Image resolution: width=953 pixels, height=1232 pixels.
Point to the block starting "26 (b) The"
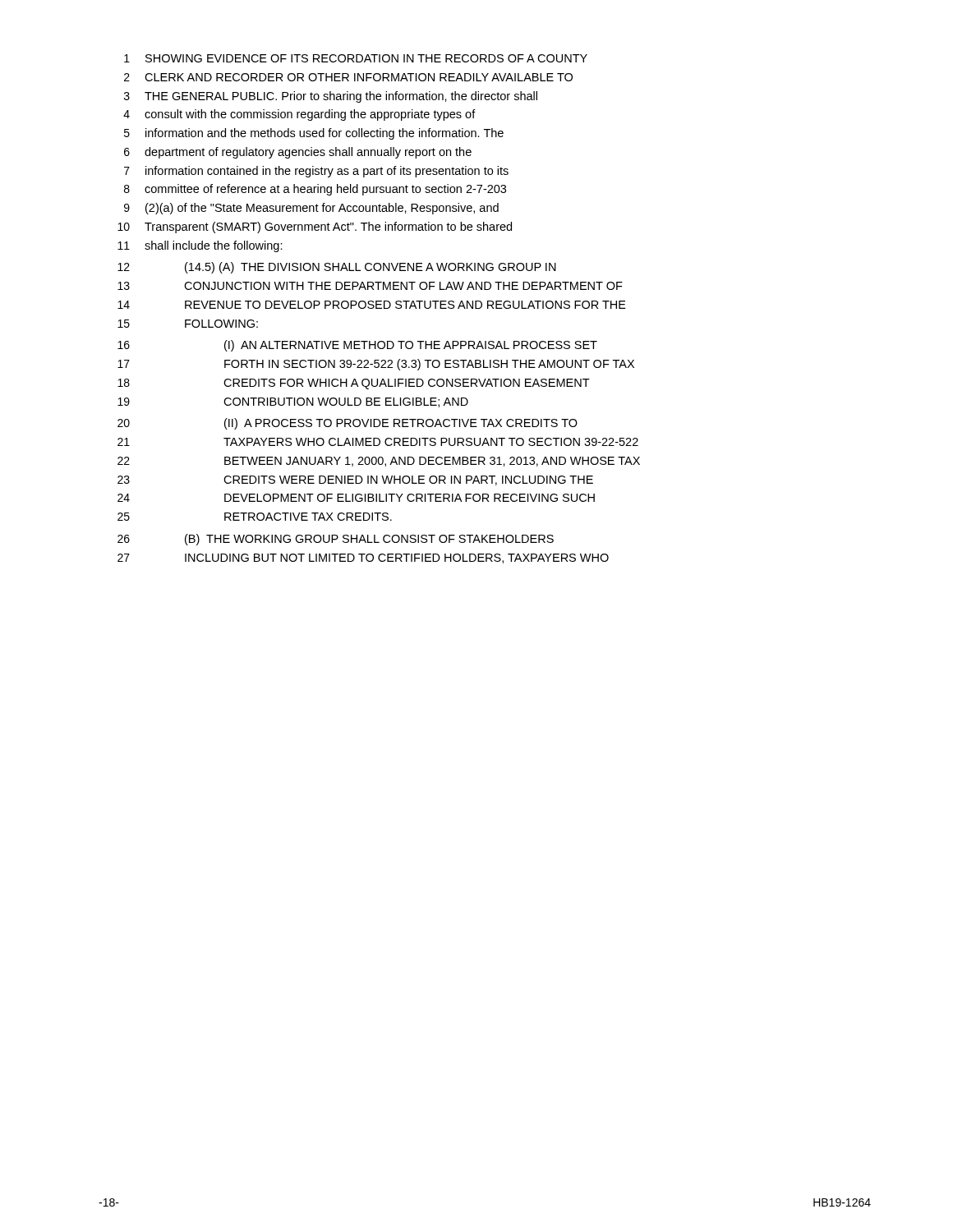(485, 539)
